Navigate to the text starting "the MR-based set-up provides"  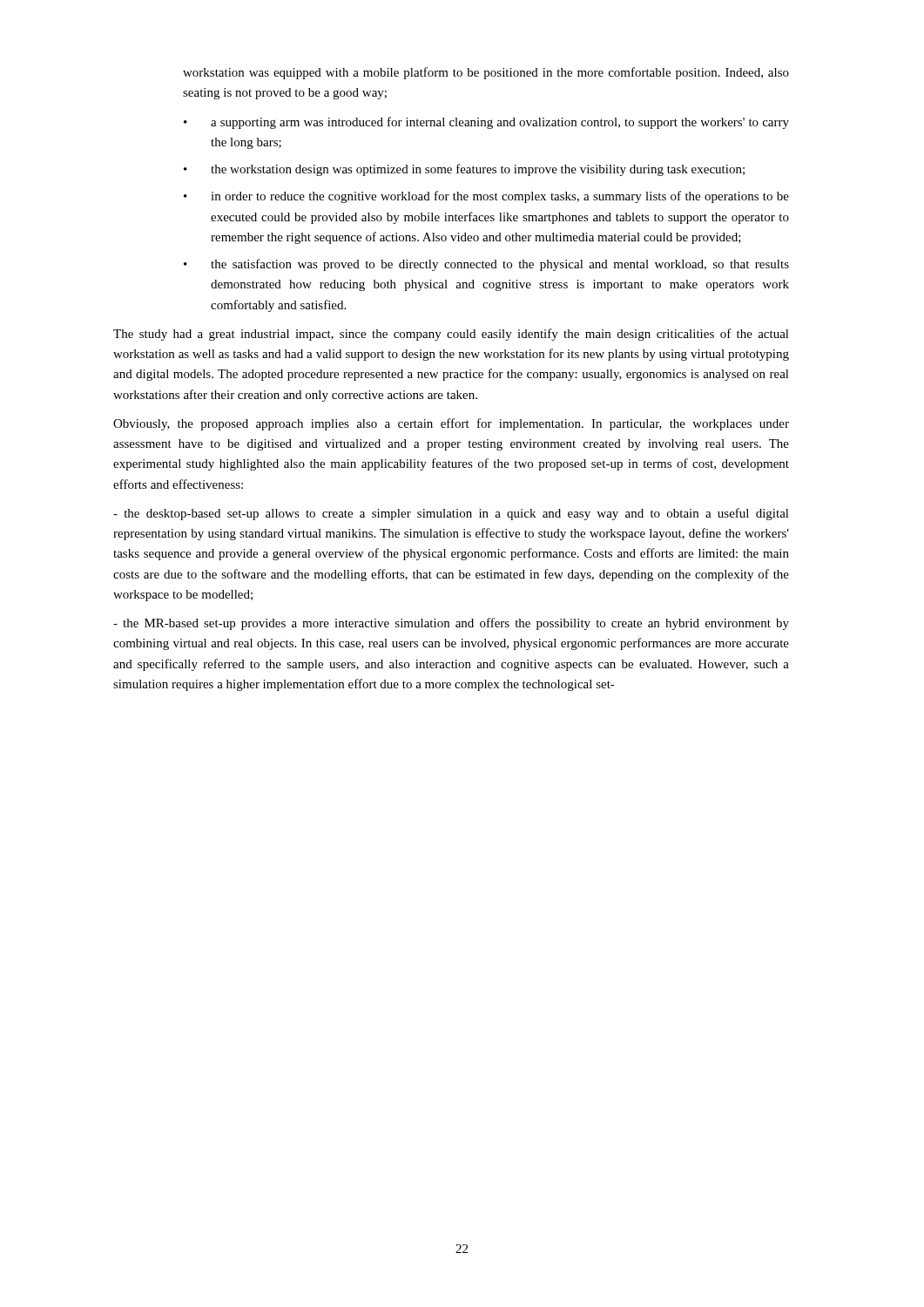[451, 653]
